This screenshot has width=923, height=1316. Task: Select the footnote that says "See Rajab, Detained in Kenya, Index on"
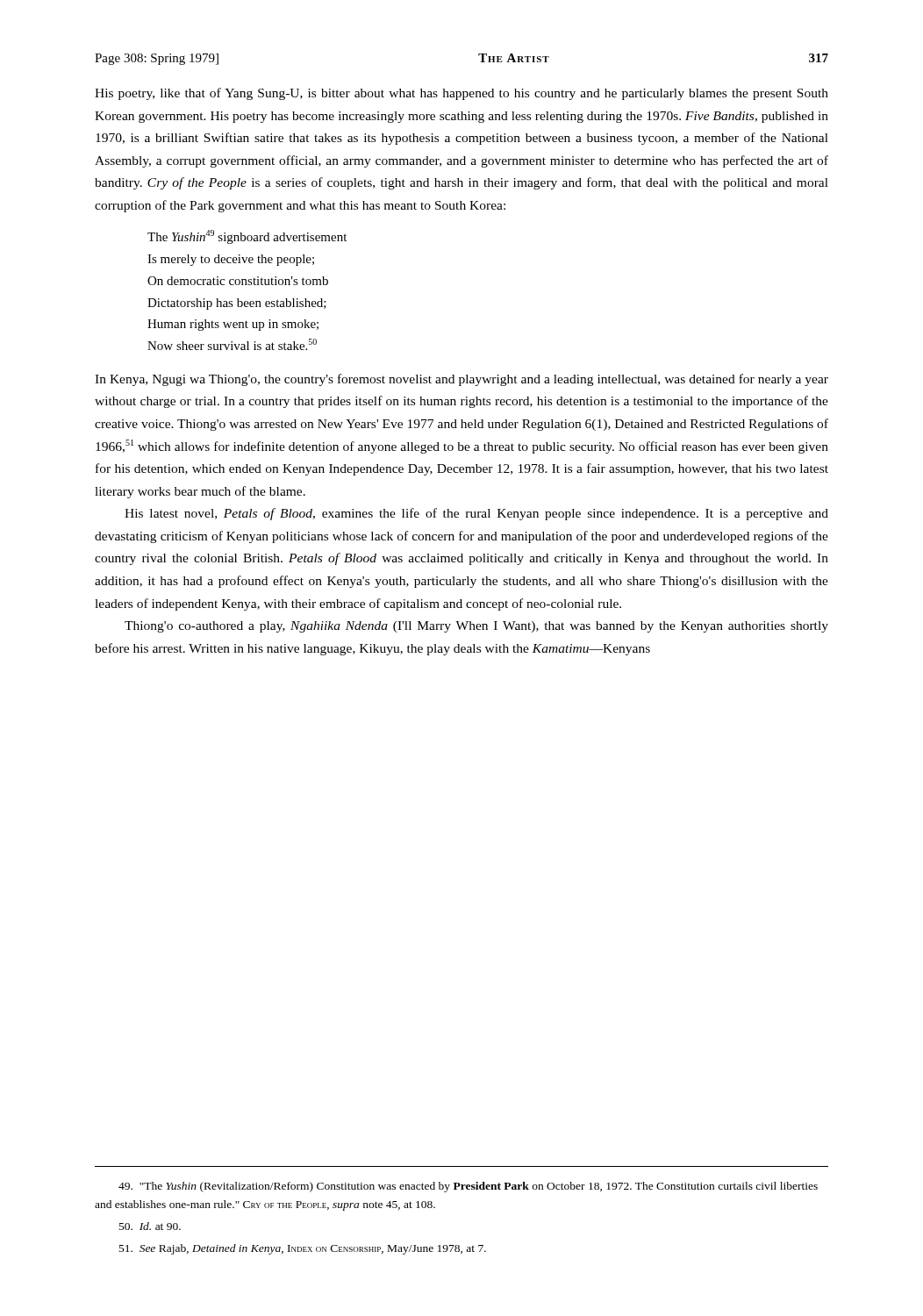point(303,1248)
